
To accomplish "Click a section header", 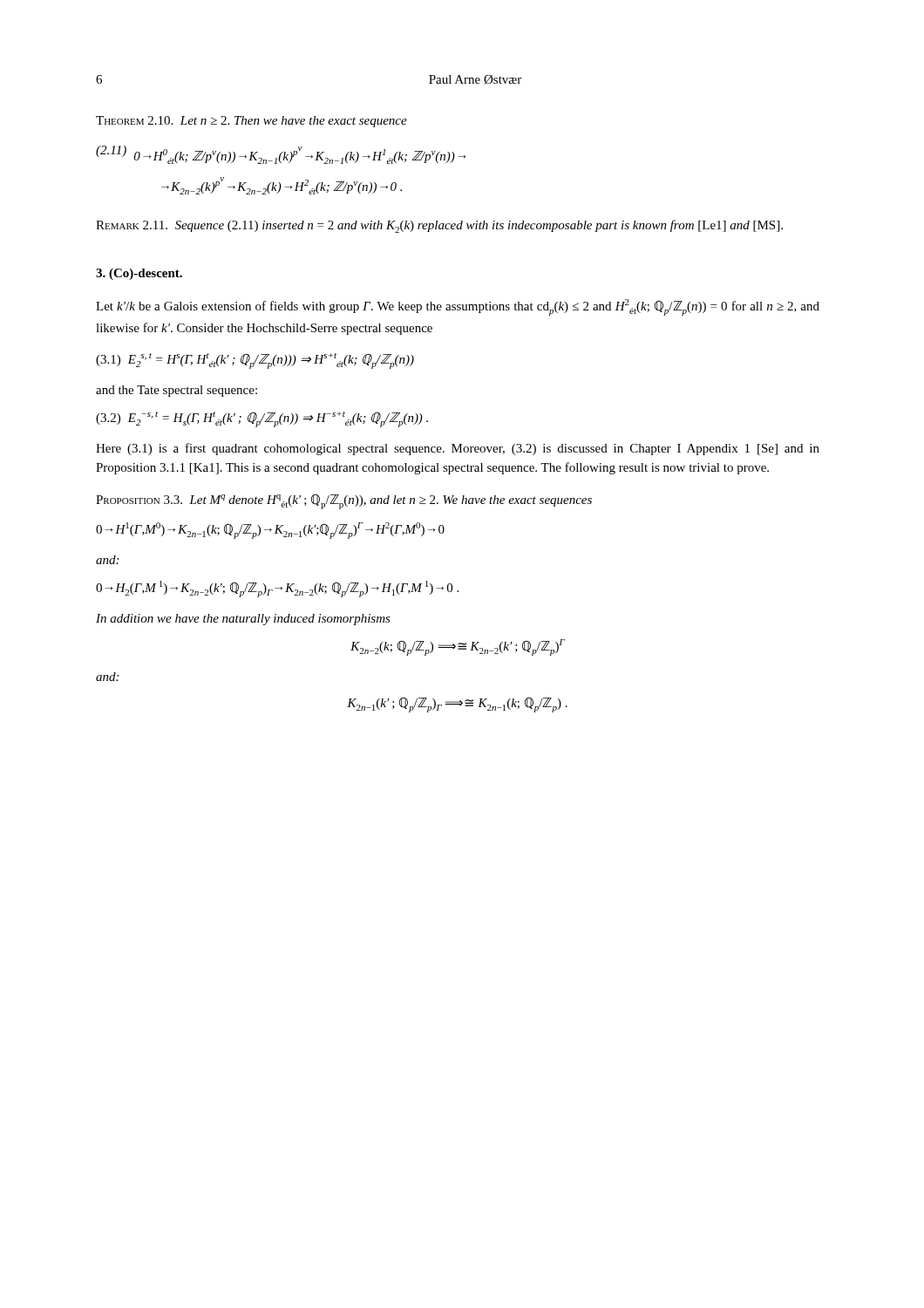I will (x=139, y=273).
